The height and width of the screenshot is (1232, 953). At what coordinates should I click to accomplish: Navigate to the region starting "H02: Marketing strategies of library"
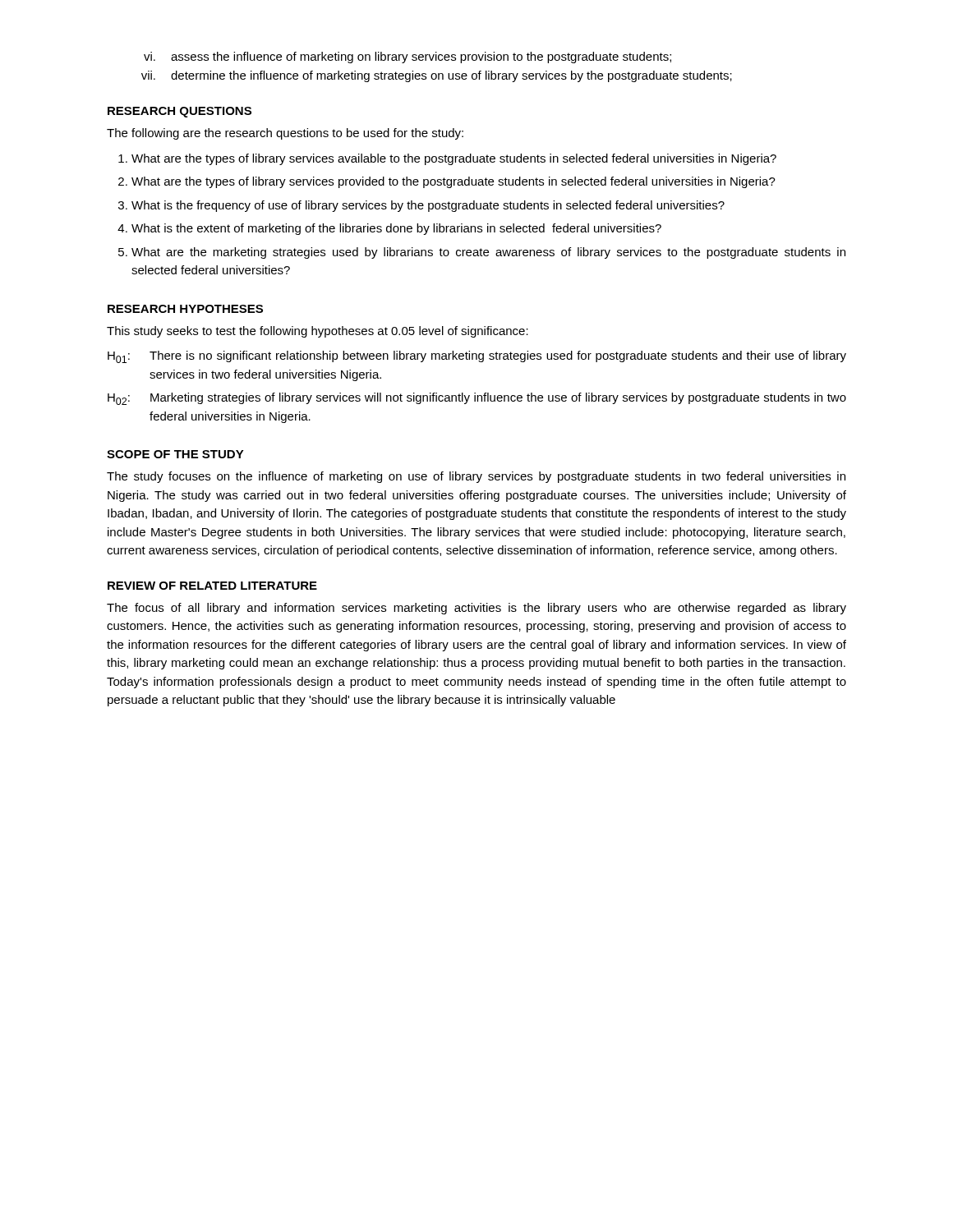(x=476, y=407)
